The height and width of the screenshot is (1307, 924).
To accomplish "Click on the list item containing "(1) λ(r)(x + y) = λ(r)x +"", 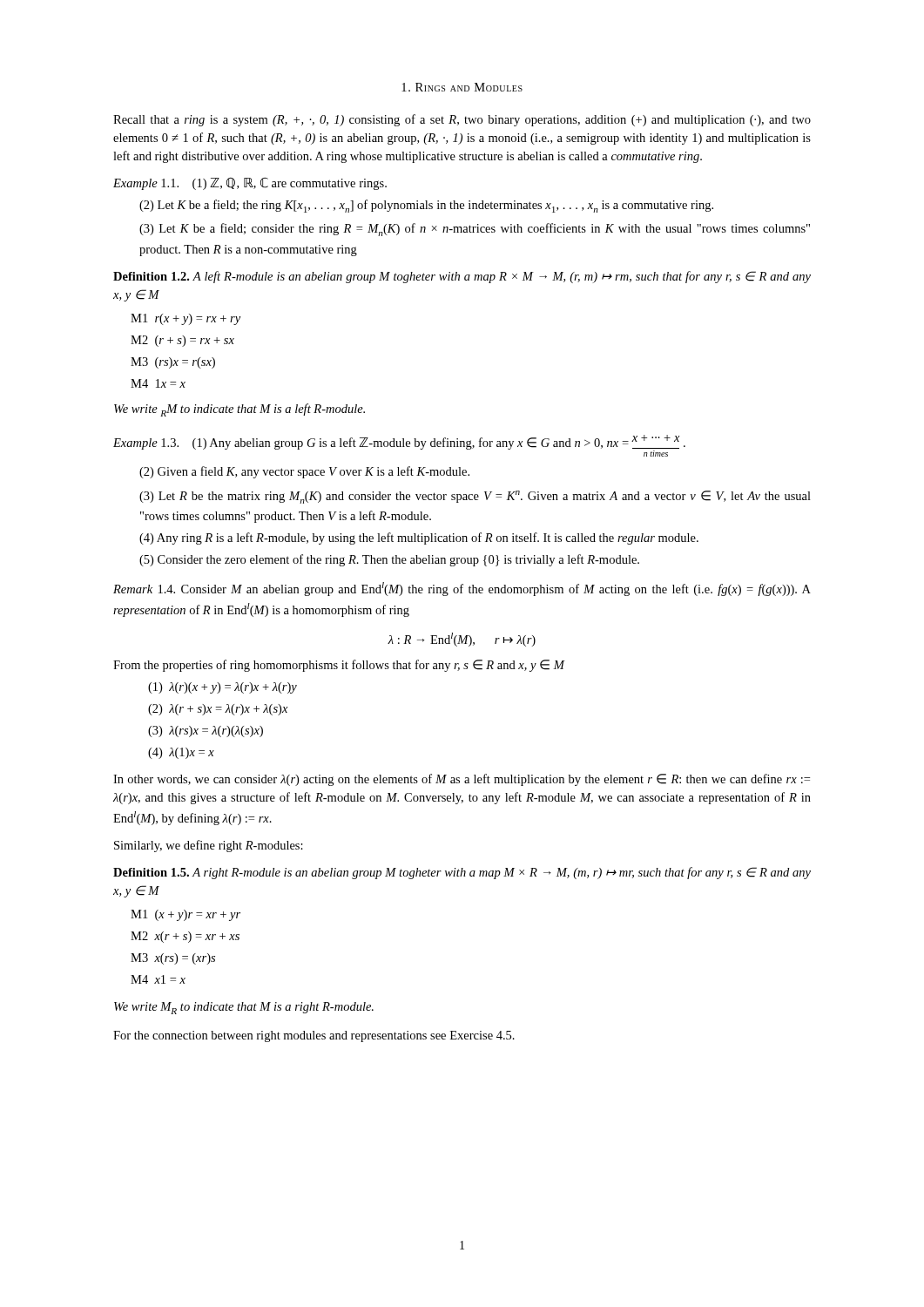I will [x=222, y=686].
